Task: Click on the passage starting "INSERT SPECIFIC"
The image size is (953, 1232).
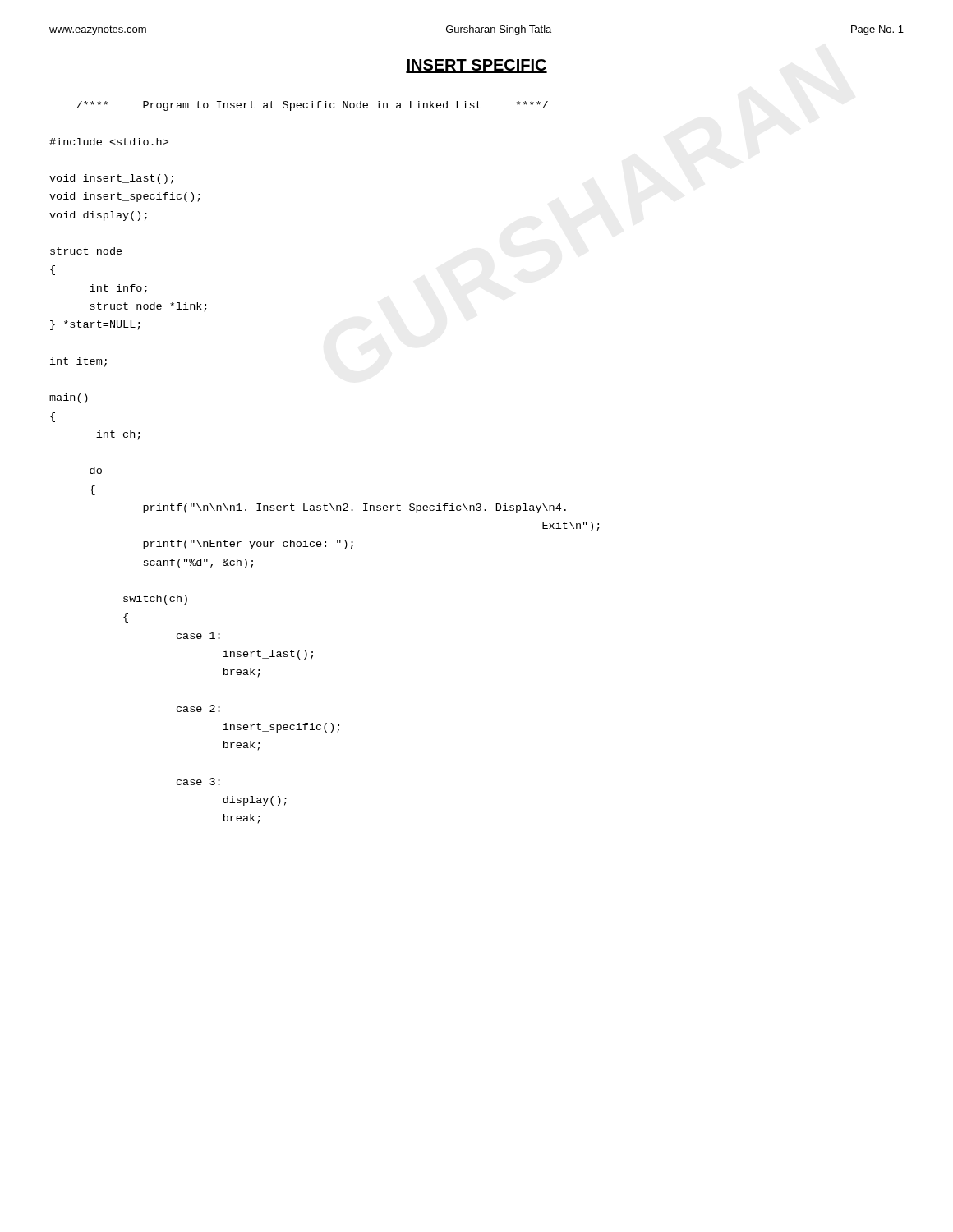Action: click(476, 65)
